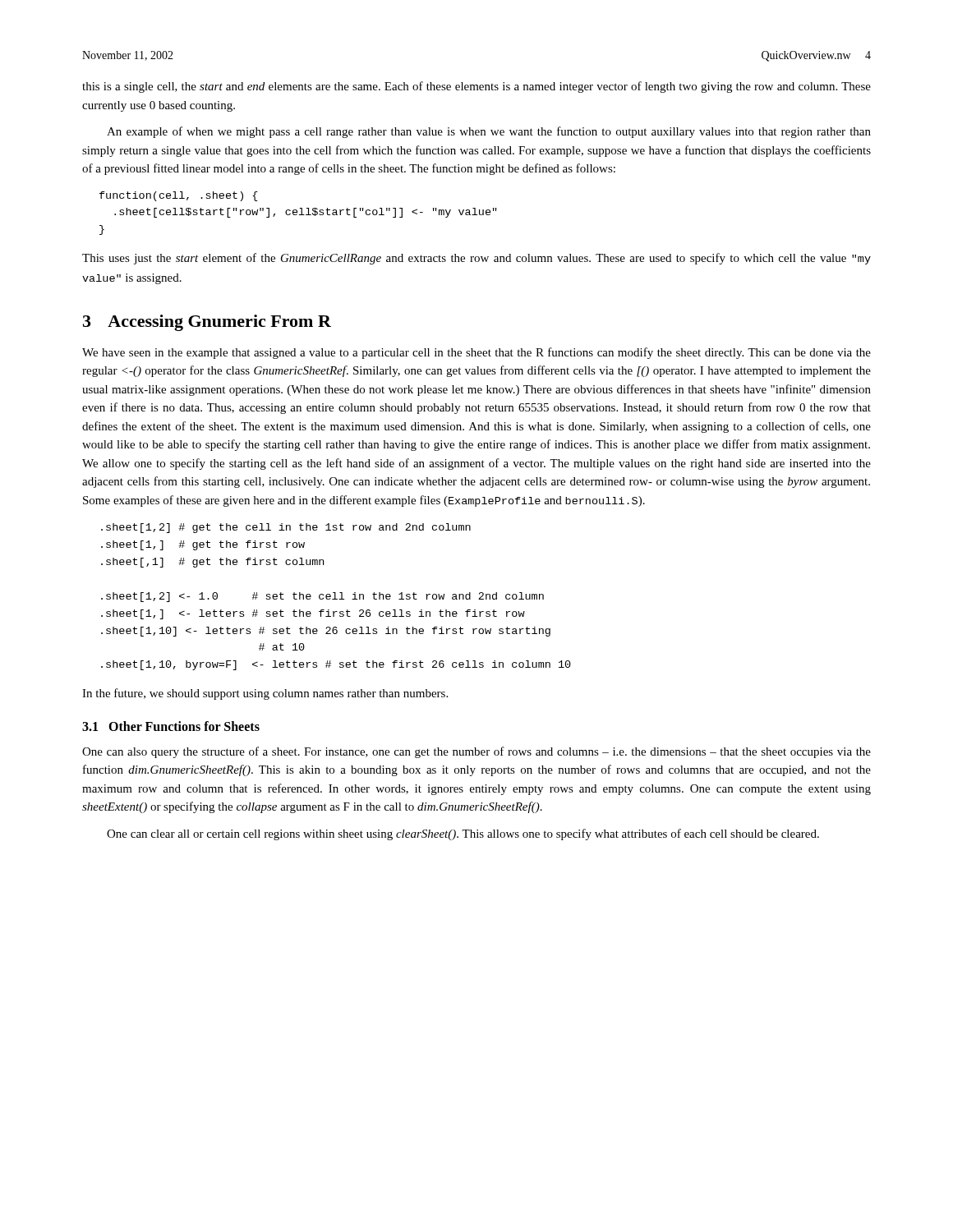Viewport: 953px width, 1232px height.
Task: Find the text block that reads "This uses just the"
Action: [x=476, y=268]
